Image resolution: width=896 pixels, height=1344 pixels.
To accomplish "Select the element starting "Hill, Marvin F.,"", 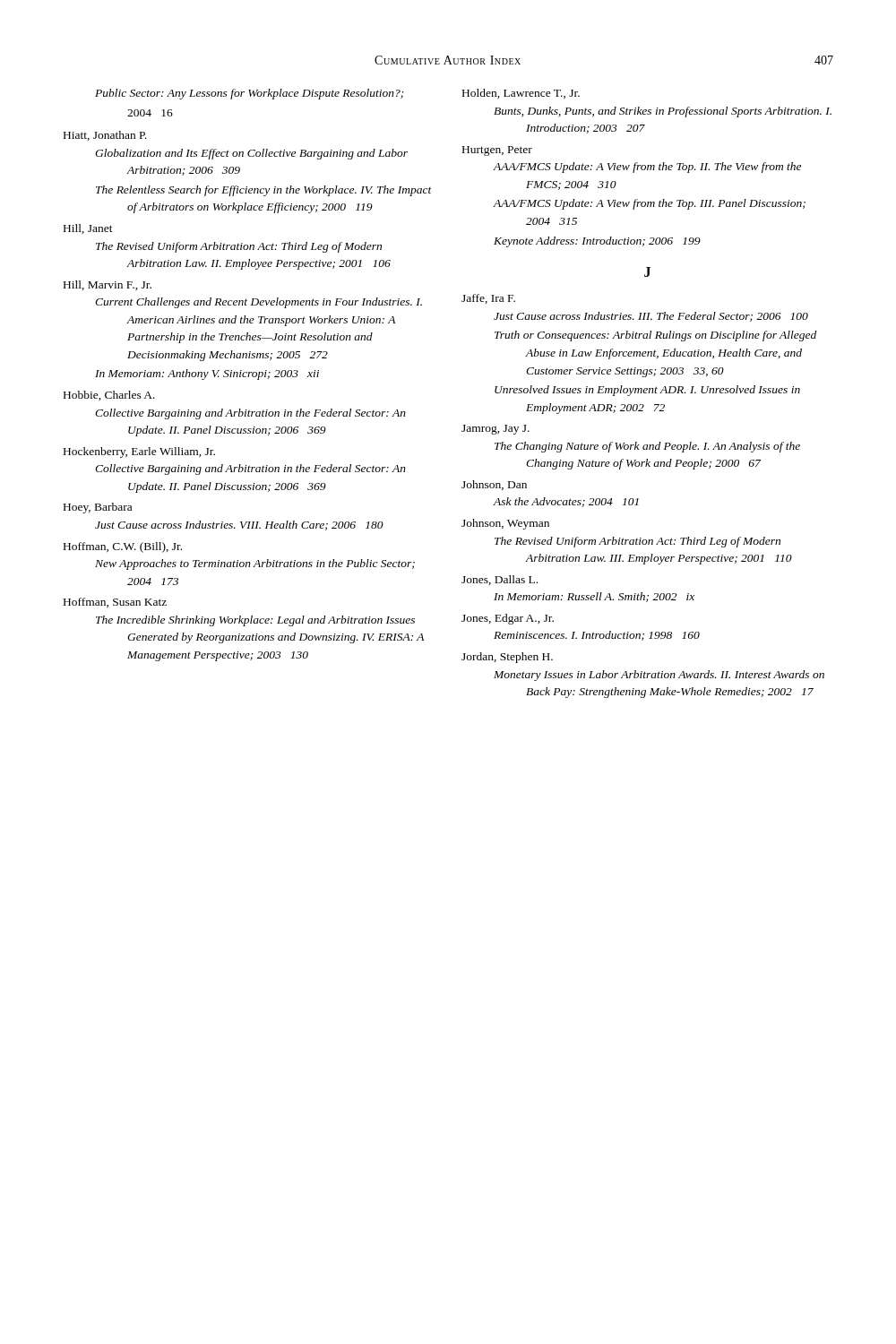I will click(249, 329).
